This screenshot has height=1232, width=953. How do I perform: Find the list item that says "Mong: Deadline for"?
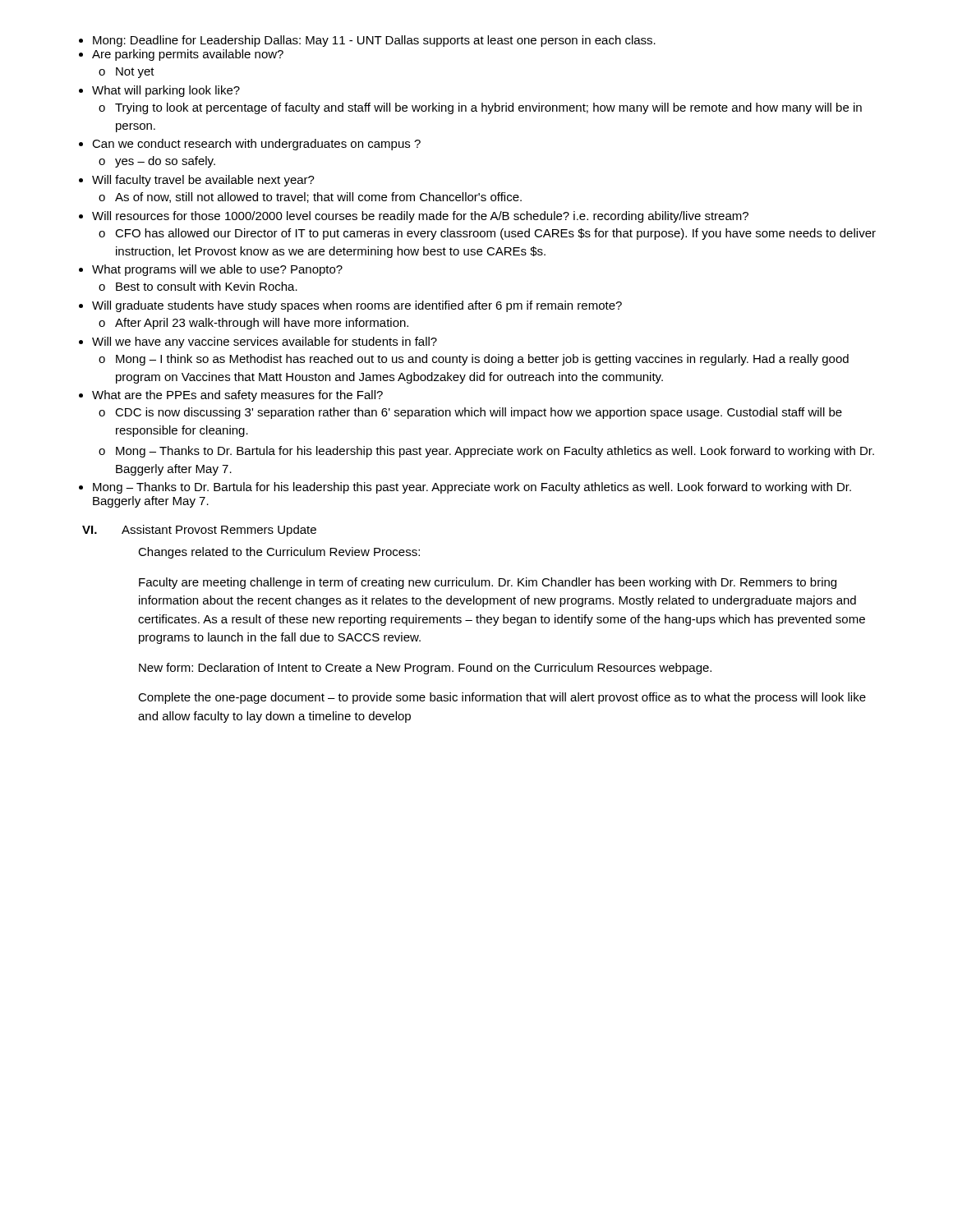tap(490, 40)
